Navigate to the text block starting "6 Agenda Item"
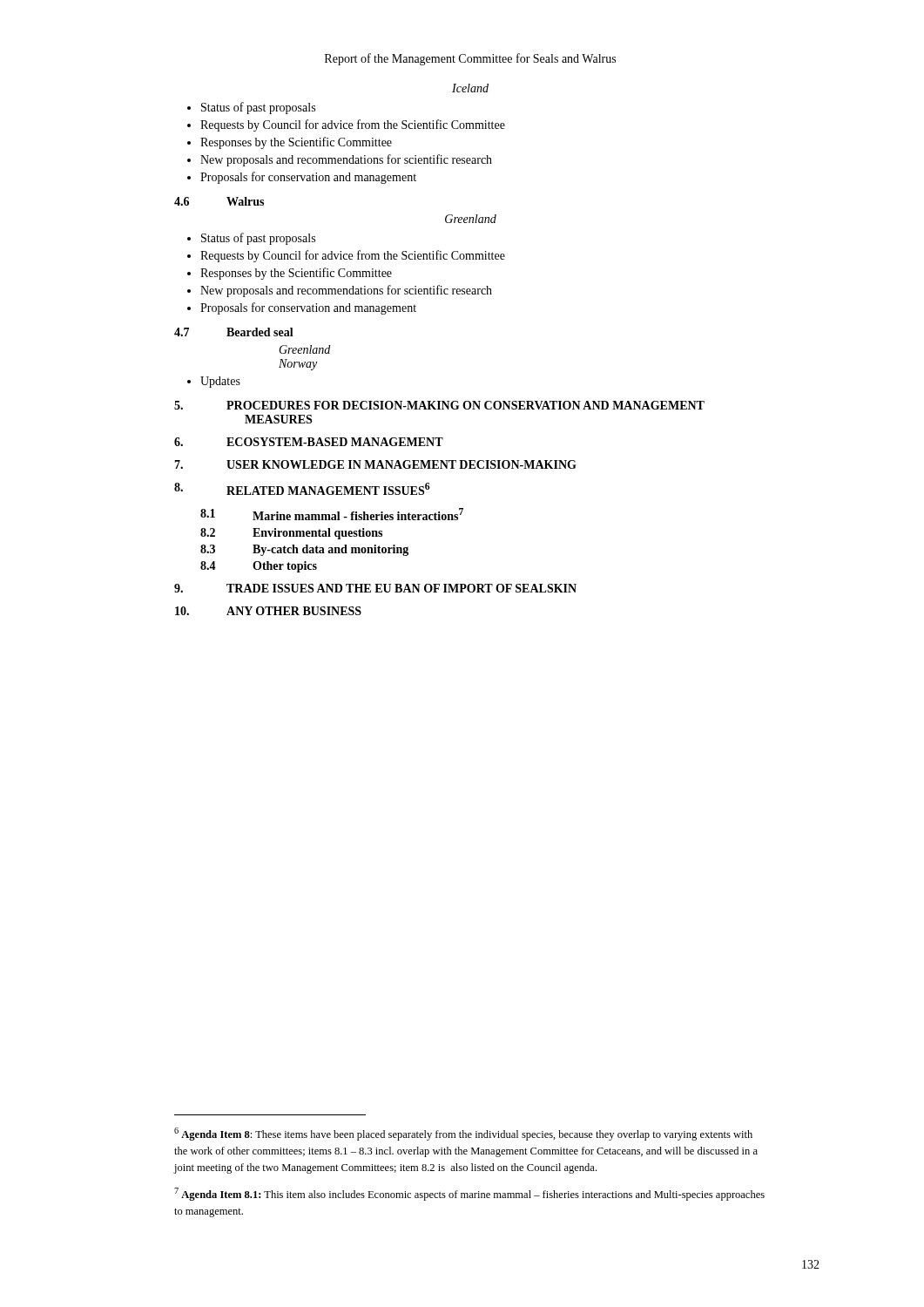 click(466, 1150)
